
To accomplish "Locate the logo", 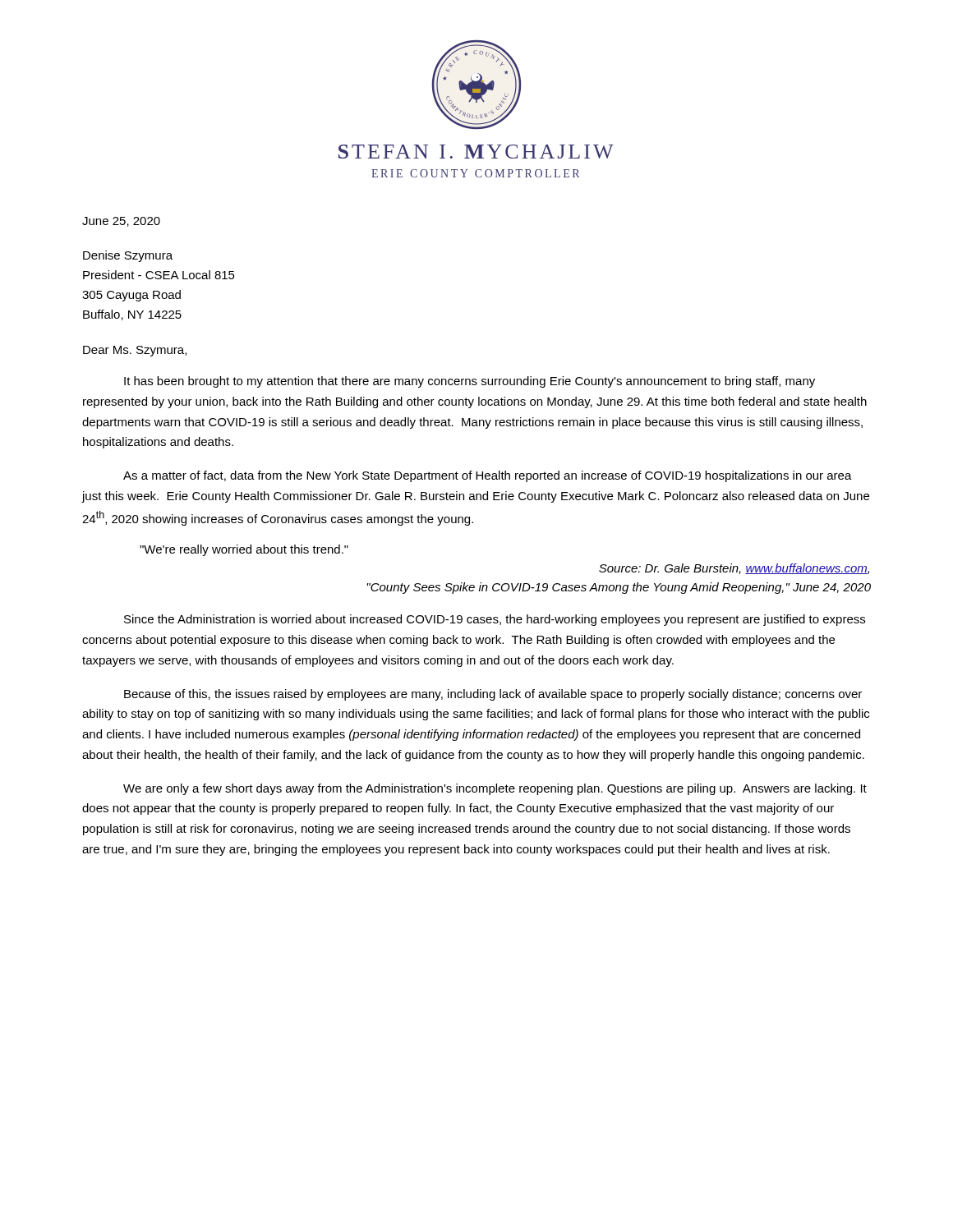I will pos(476,94).
